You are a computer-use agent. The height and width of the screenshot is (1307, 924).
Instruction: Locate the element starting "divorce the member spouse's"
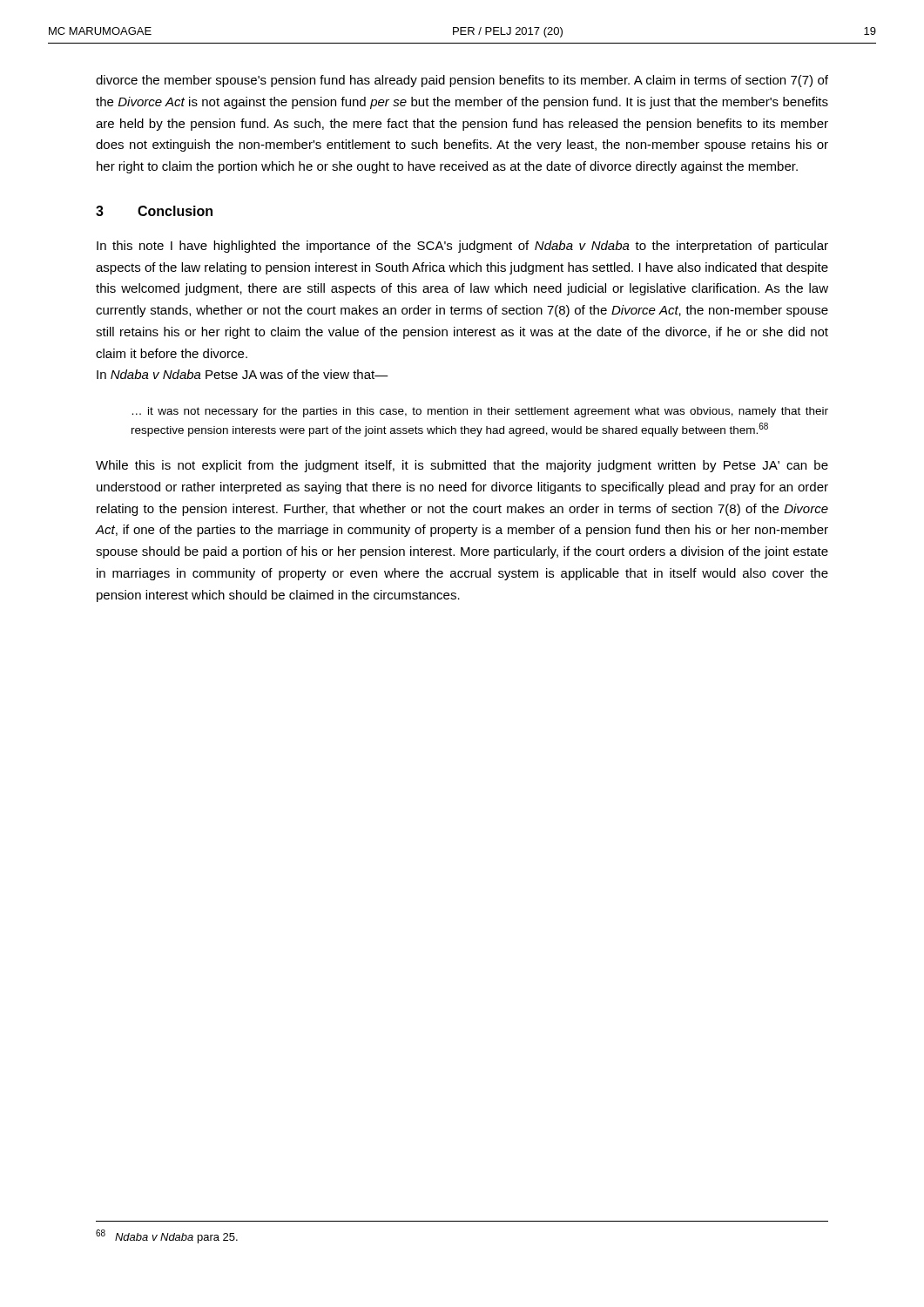[462, 124]
